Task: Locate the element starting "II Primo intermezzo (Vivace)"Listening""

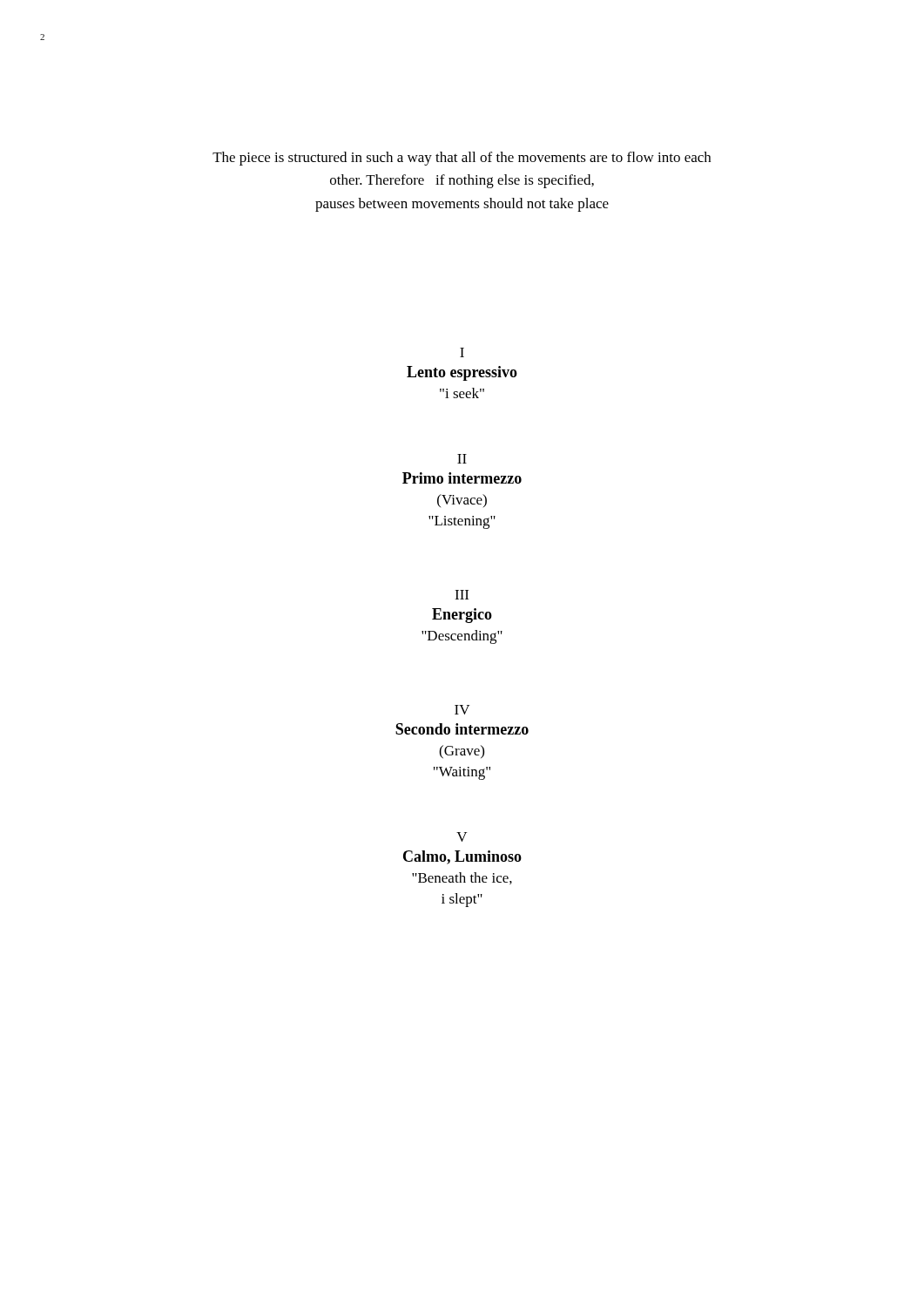Action: [x=462, y=491]
